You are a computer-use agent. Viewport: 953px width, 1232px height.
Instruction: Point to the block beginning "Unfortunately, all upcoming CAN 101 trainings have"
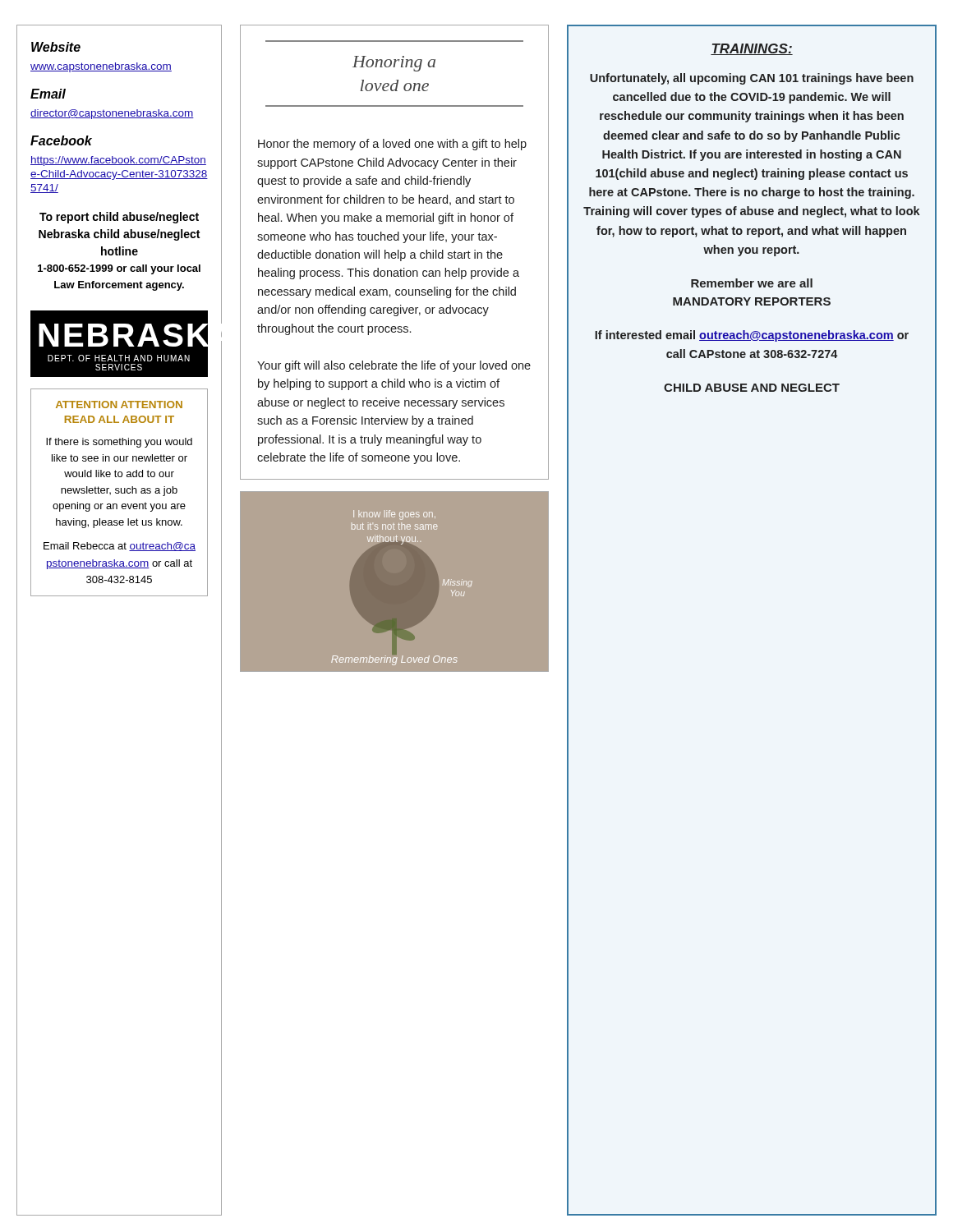coord(752,164)
